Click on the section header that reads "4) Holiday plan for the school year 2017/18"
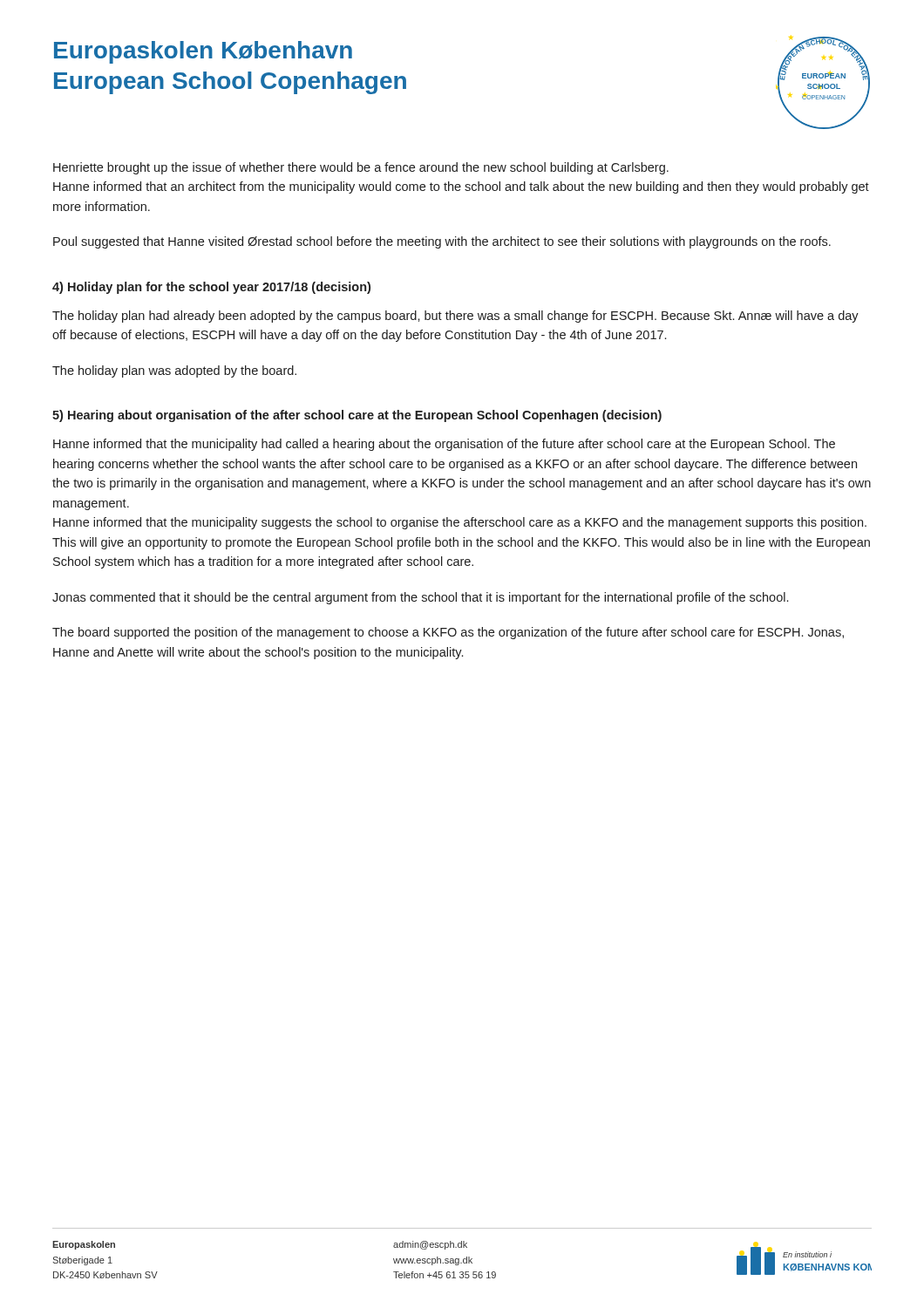924x1308 pixels. (x=212, y=287)
